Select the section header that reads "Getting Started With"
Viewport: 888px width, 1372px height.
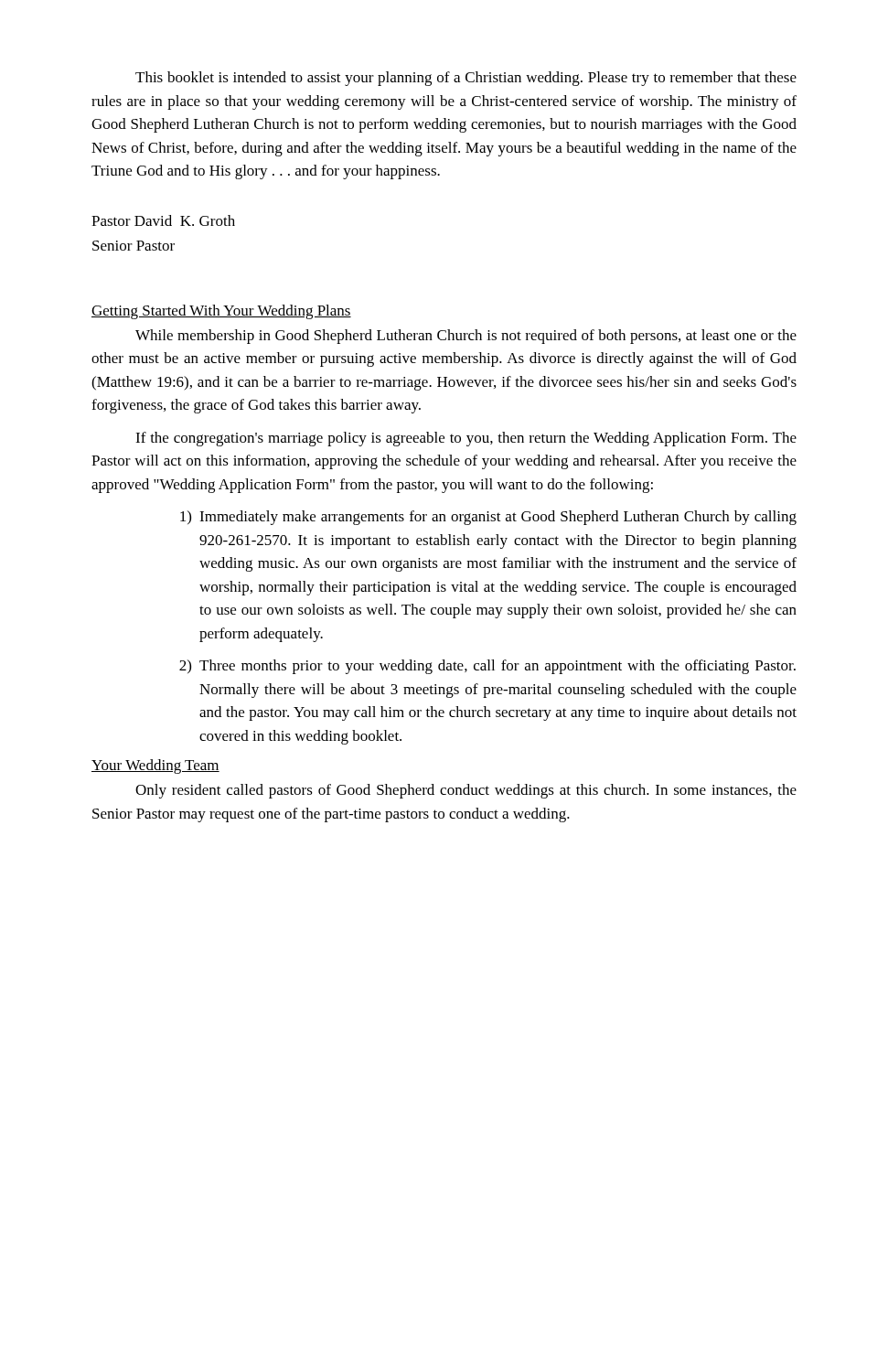pyautogui.click(x=221, y=310)
